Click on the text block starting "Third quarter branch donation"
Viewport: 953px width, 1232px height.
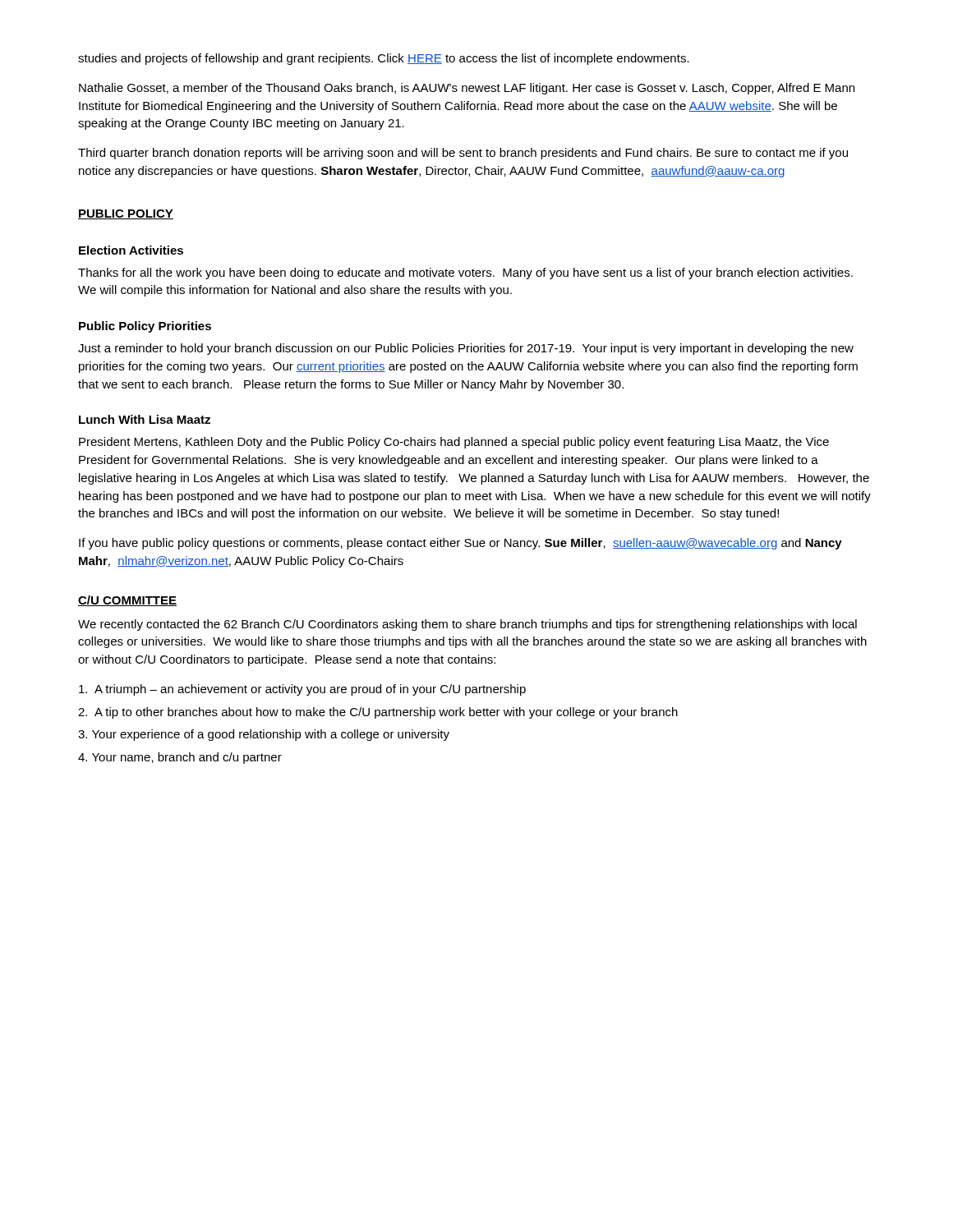(476, 162)
